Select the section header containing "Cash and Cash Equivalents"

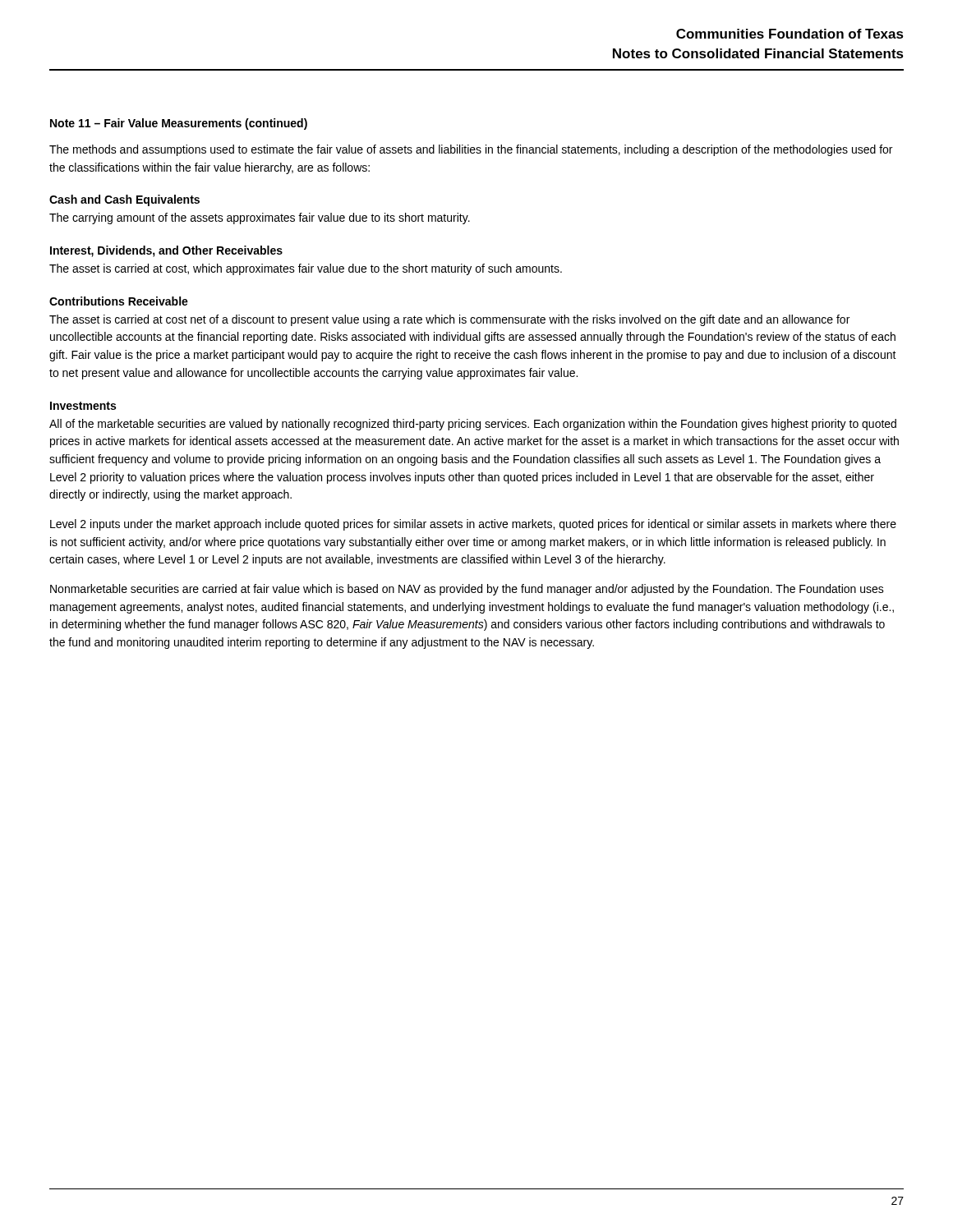(x=125, y=200)
